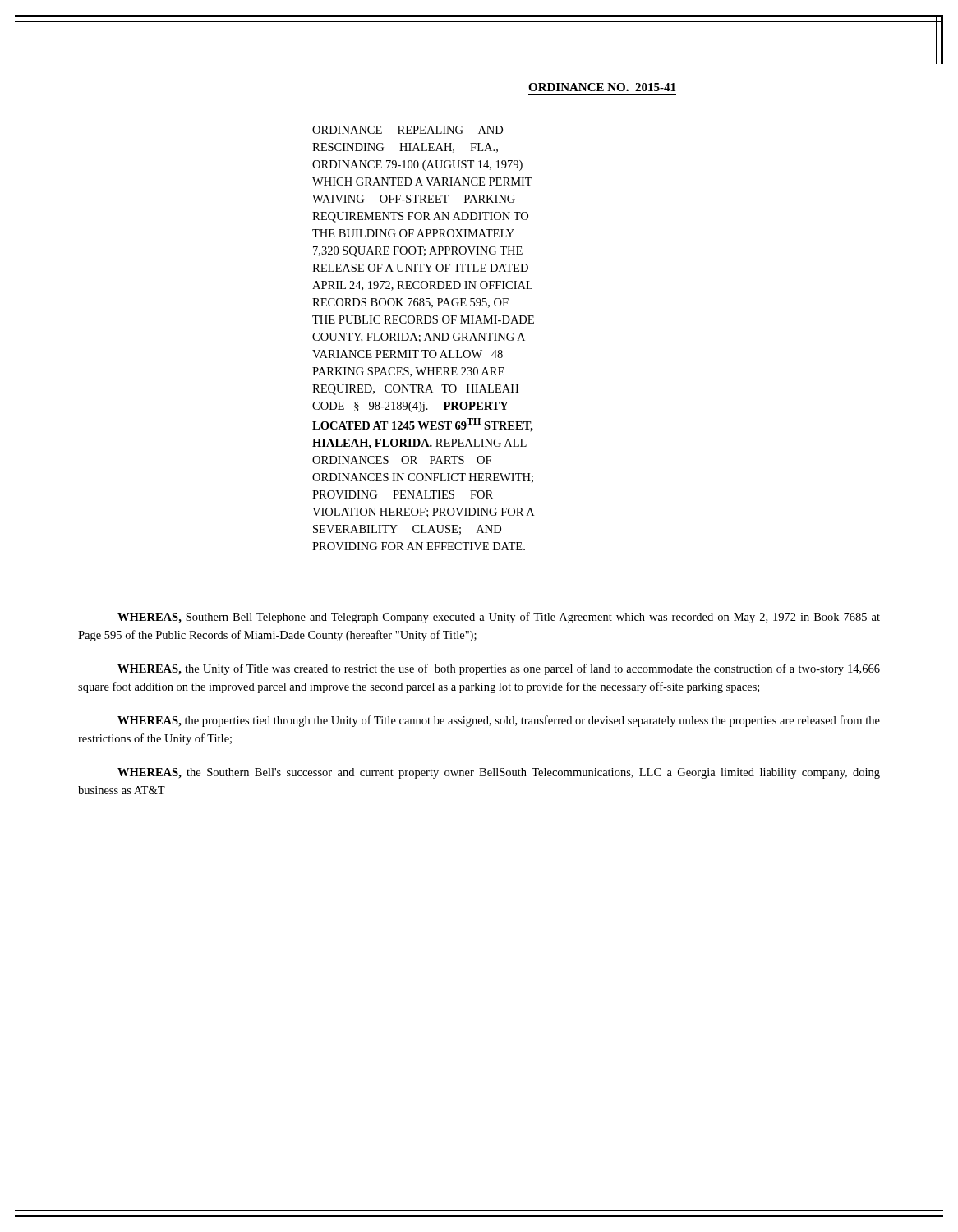958x1232 pixels.
Task: Find "ORDINANCE NO. 2015-41" on this page
Action: (x=602, y=87)
